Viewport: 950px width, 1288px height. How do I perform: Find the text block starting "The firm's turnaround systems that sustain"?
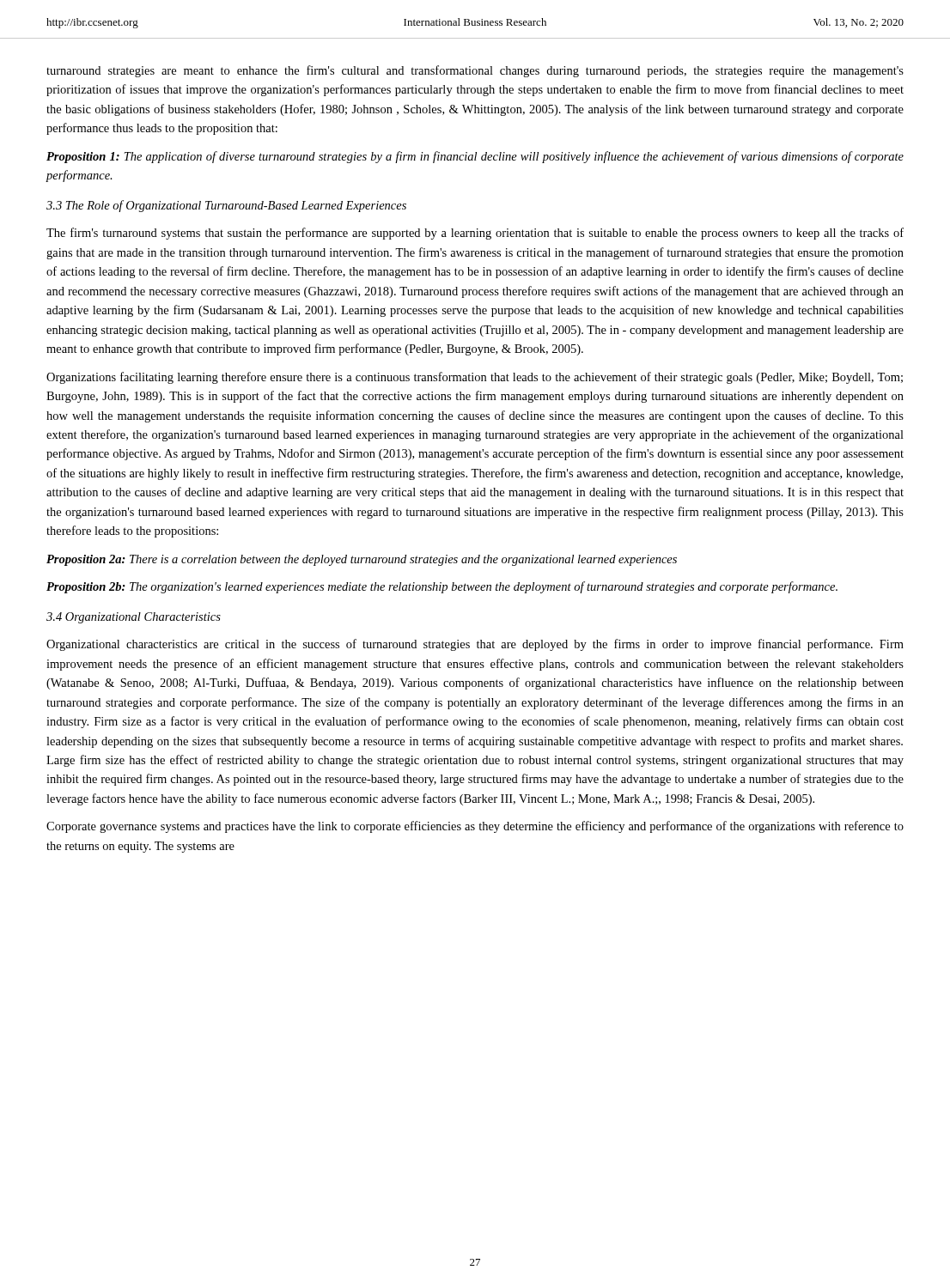click(475, 291)
